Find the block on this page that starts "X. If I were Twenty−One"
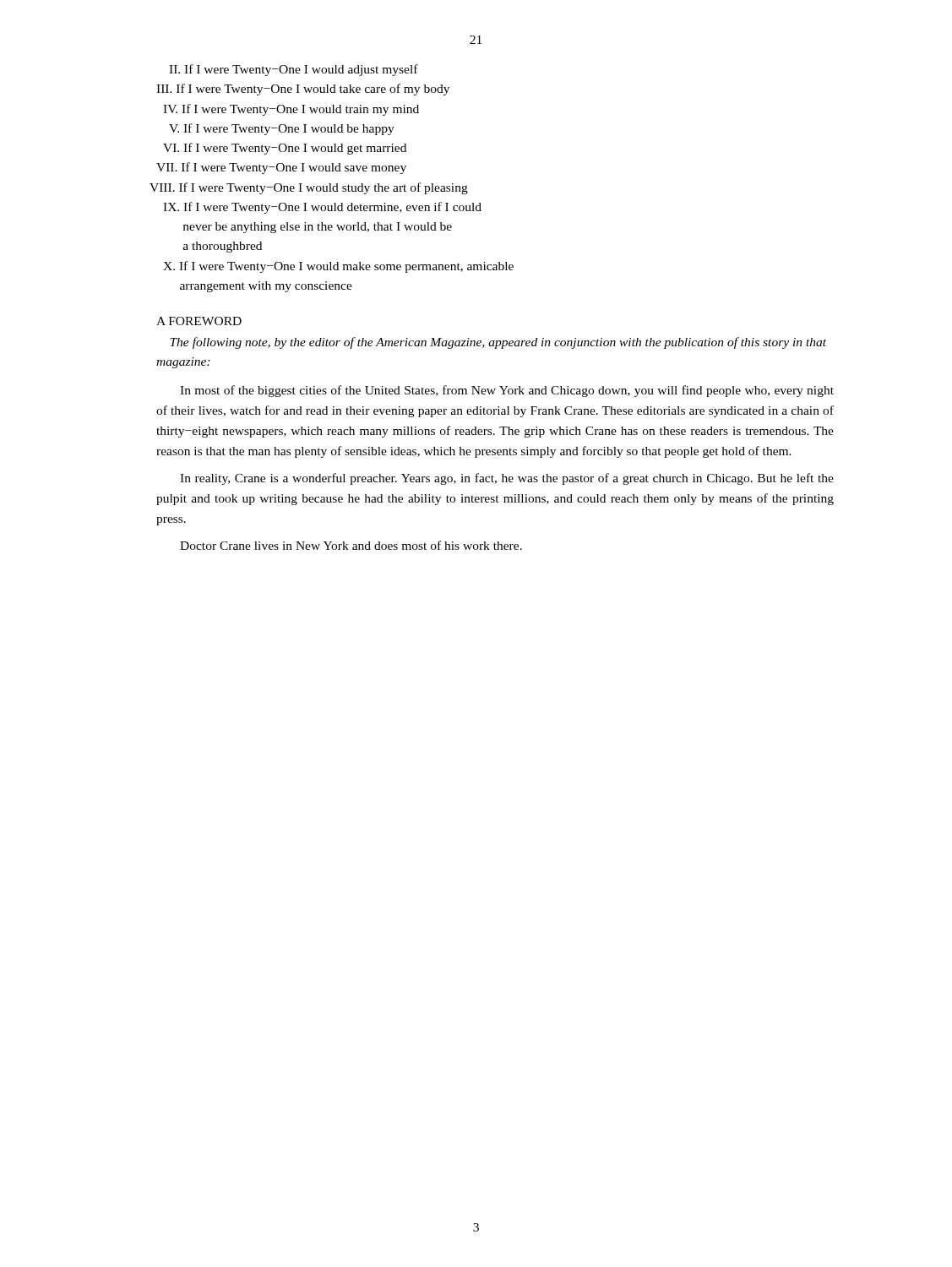 (338, 275)
